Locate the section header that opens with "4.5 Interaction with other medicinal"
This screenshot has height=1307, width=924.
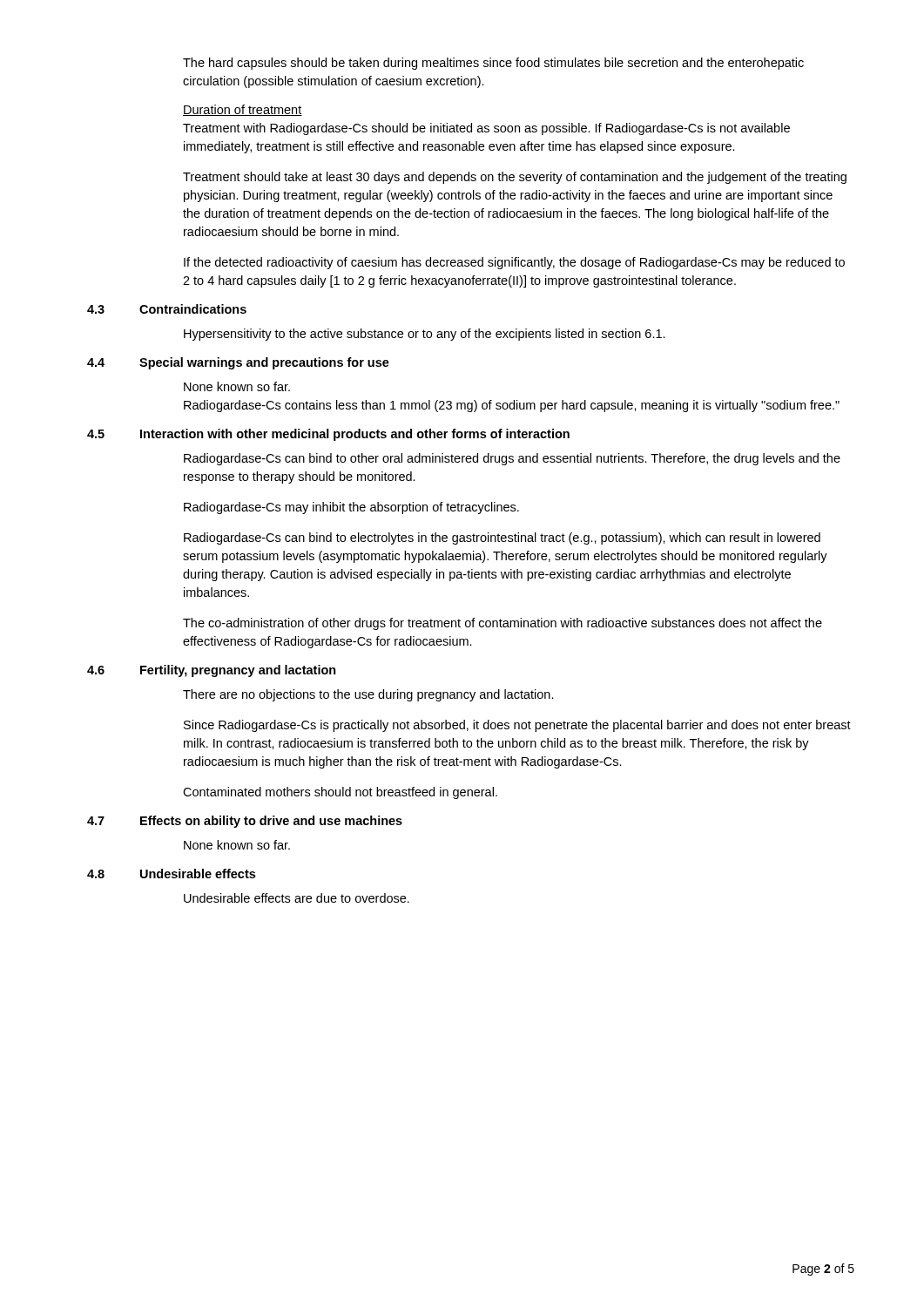click(470, 434)
